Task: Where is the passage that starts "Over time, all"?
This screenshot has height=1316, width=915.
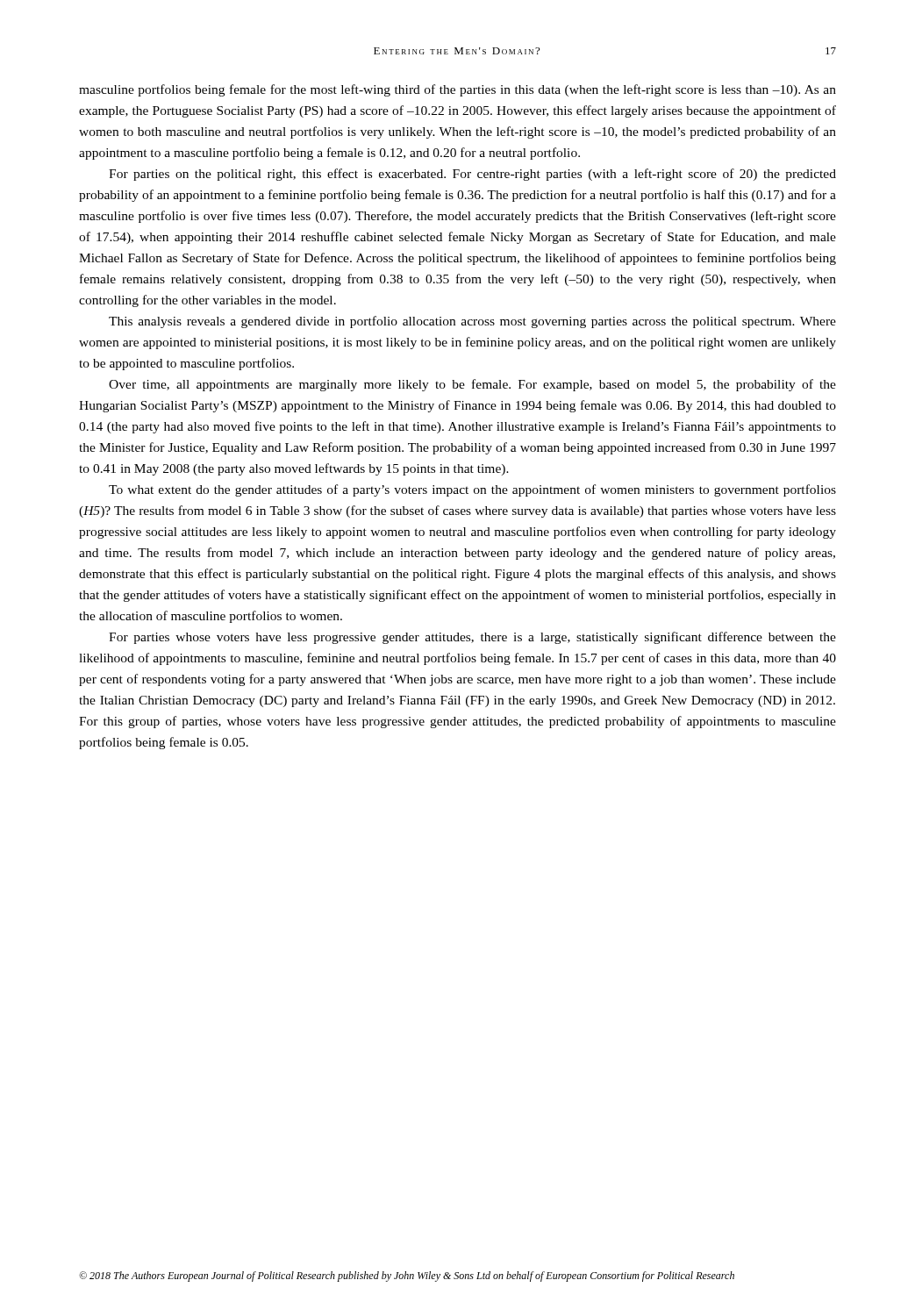Action: [458, 427]
